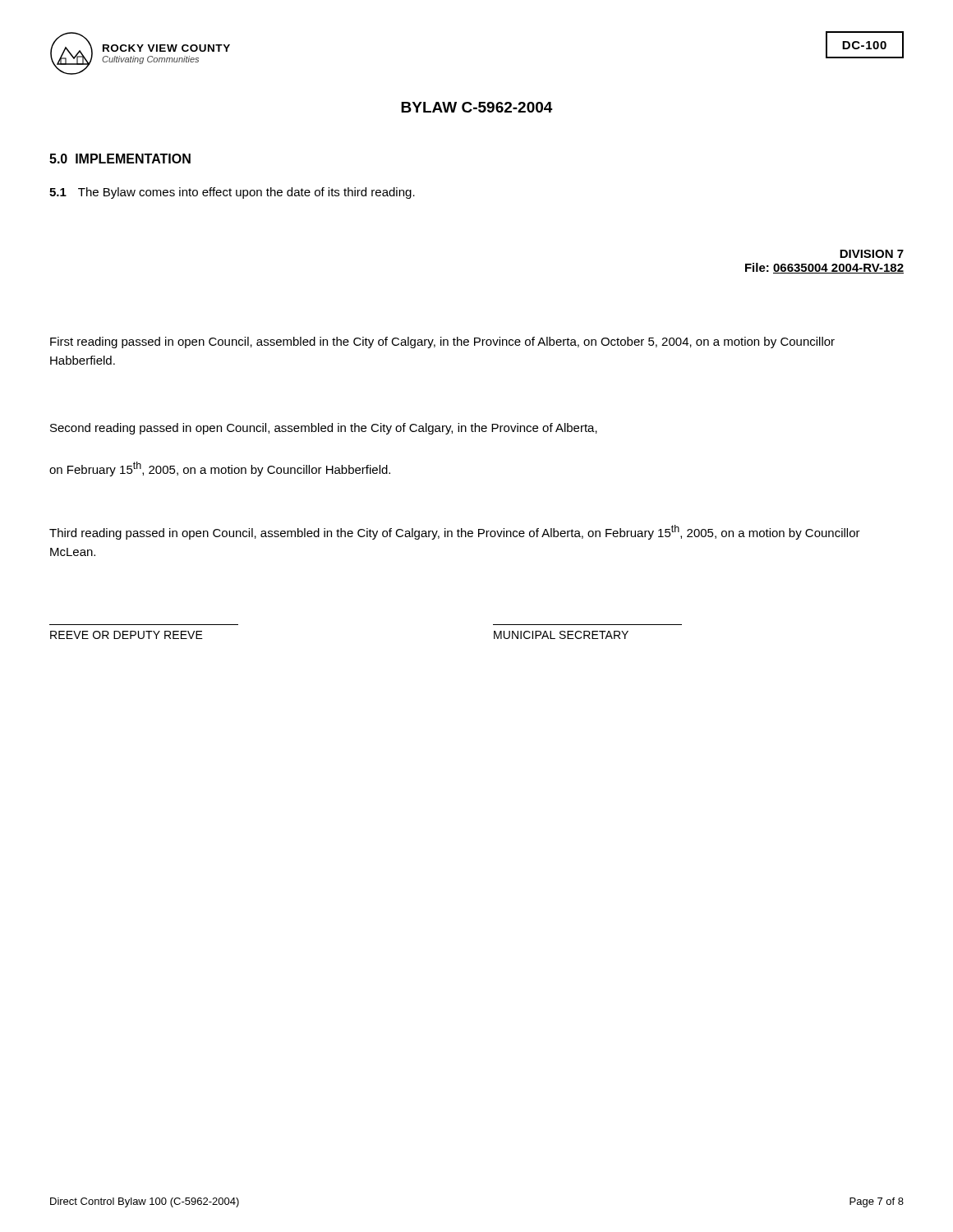Click on the text block starting "DIVISION 7 File: 06635004 2004-RV-182"

pos(824,260)
